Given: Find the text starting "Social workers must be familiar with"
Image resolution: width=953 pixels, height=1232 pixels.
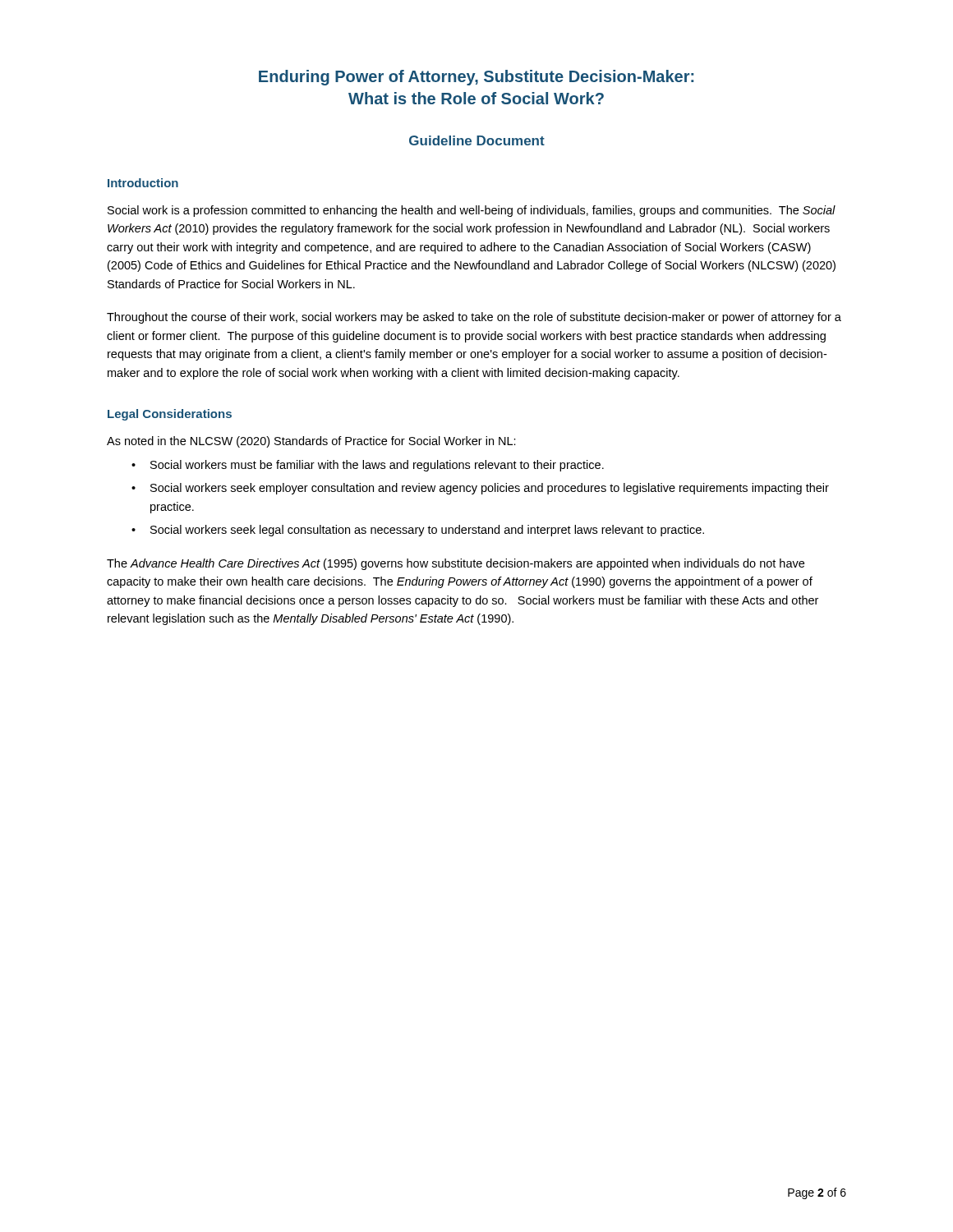Looking at the screenshot, I should tap(377, 465).
